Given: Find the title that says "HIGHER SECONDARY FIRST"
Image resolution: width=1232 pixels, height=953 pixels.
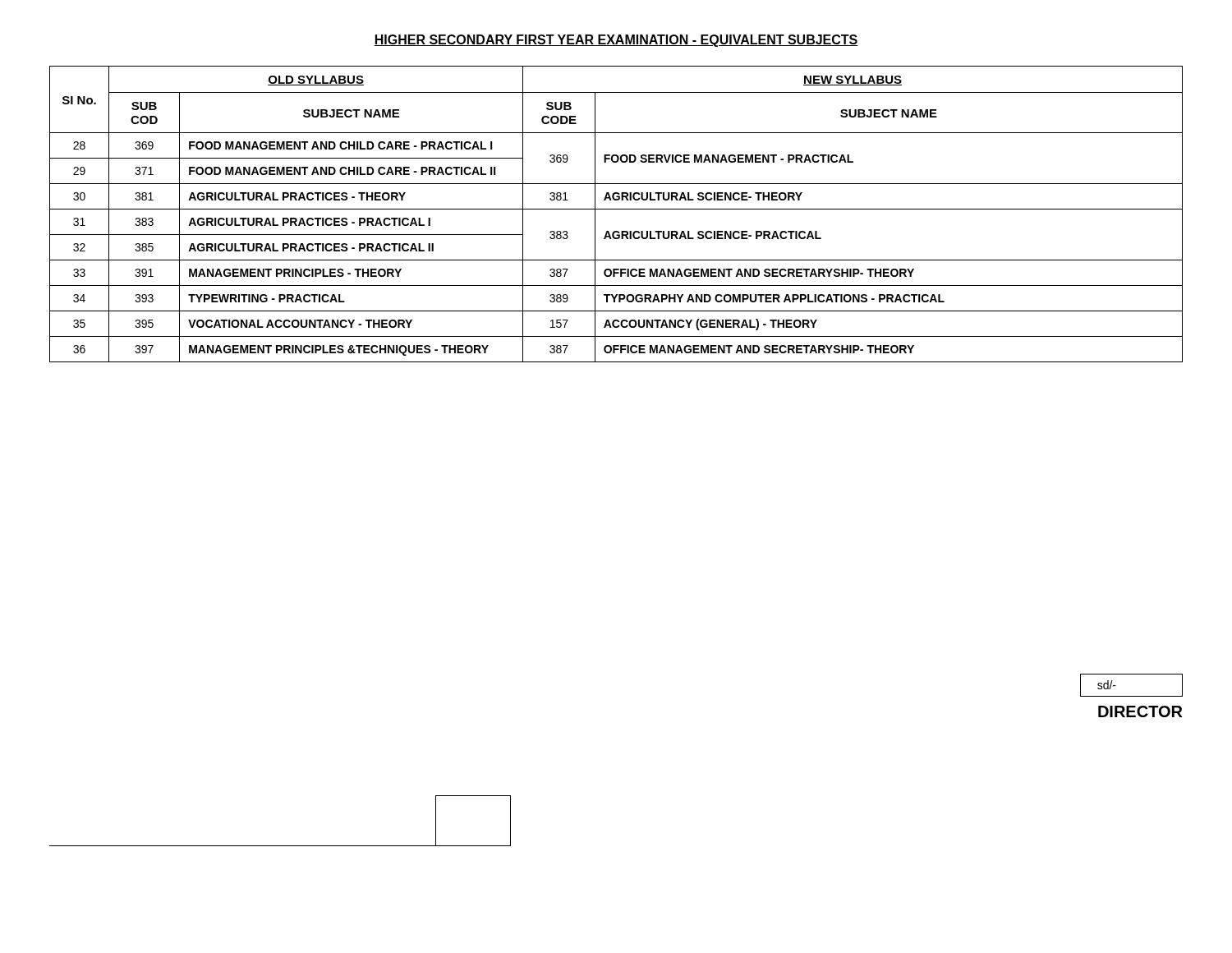Looking at the screenshot, I should pyautogui.click(x=616, y=40).
